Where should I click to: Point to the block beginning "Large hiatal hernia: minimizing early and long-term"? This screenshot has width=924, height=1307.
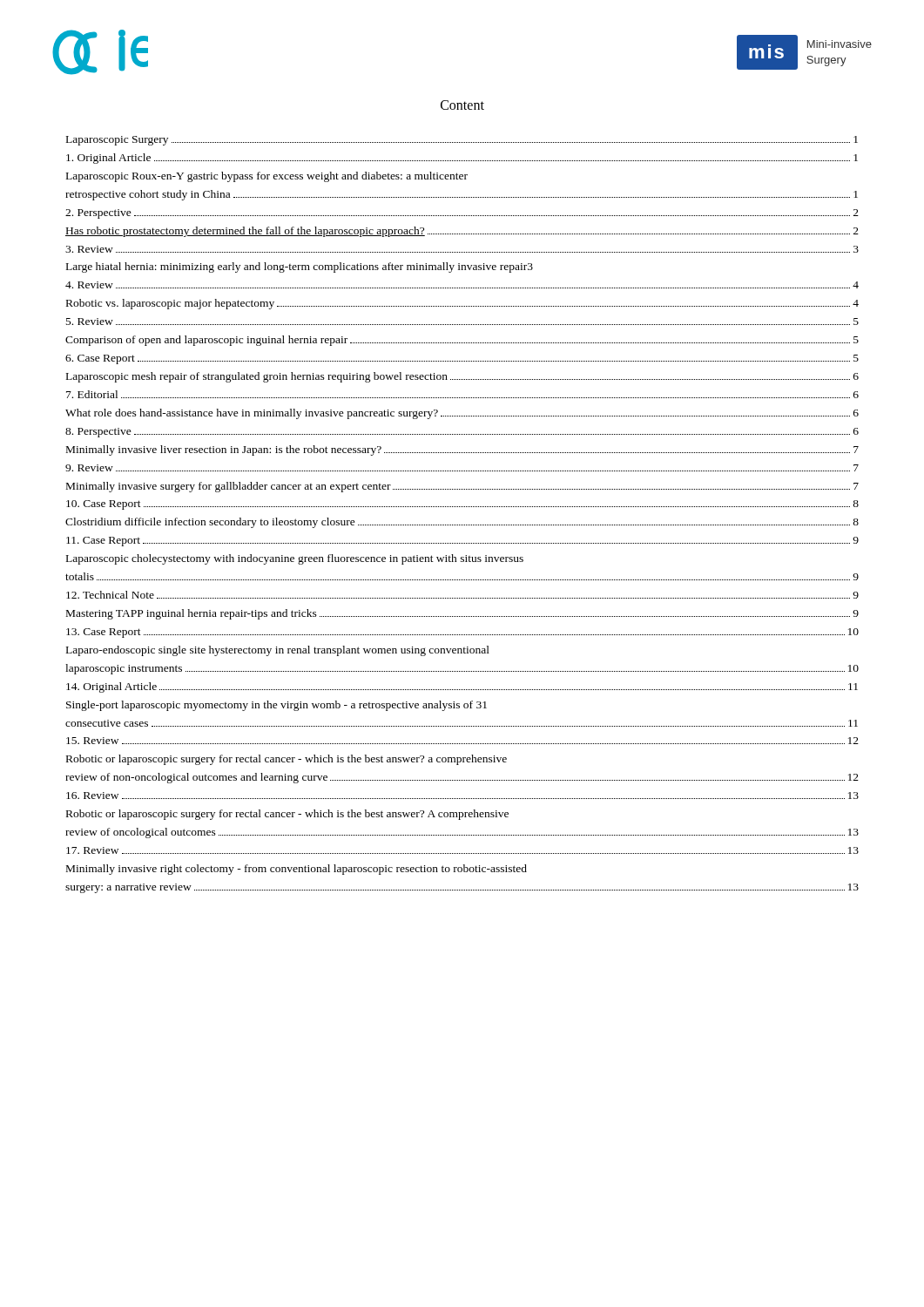(x=462, y=267)
